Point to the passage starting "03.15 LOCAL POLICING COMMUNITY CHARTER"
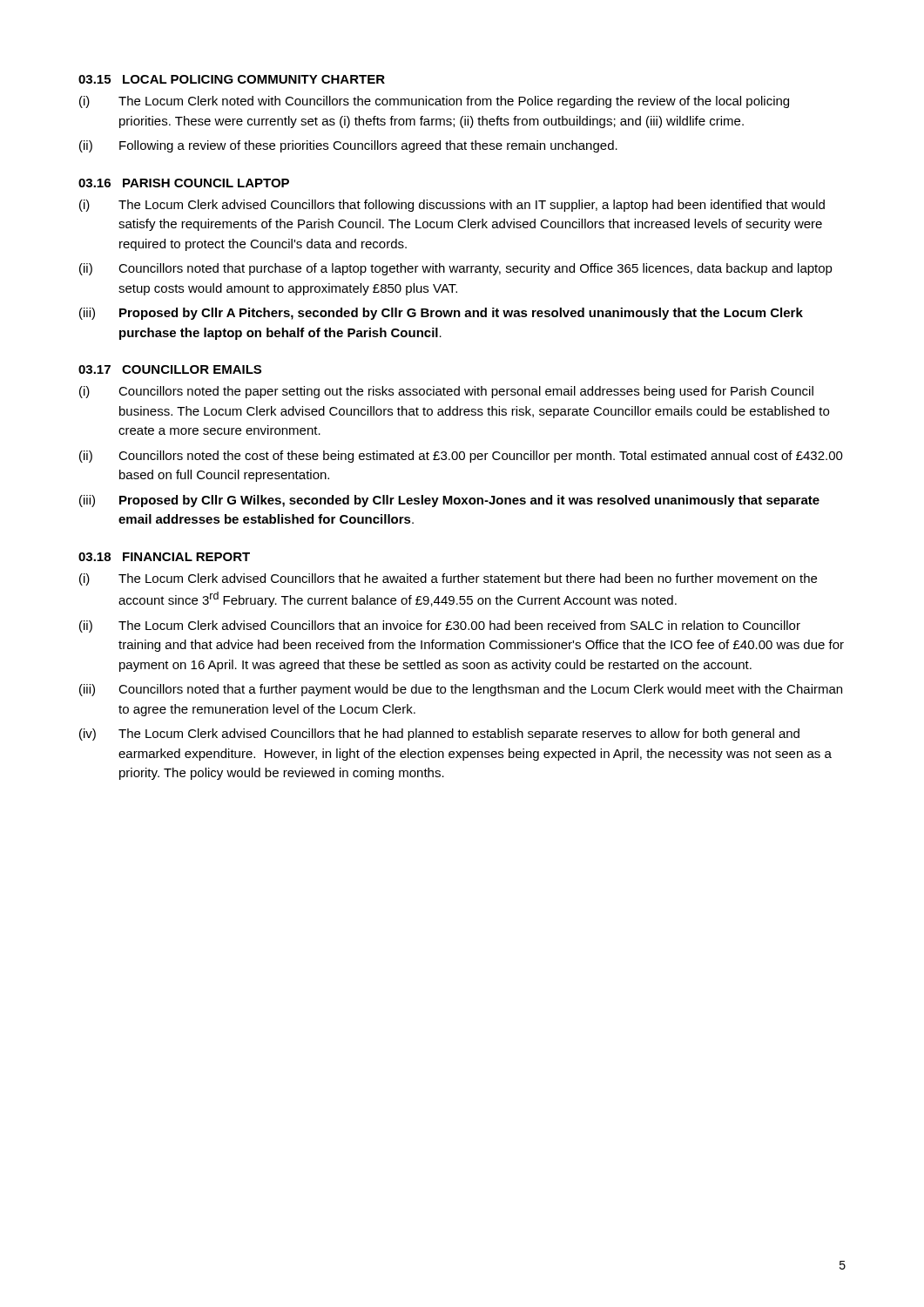This screenshot has width=924, height=1307. [232, 79]
